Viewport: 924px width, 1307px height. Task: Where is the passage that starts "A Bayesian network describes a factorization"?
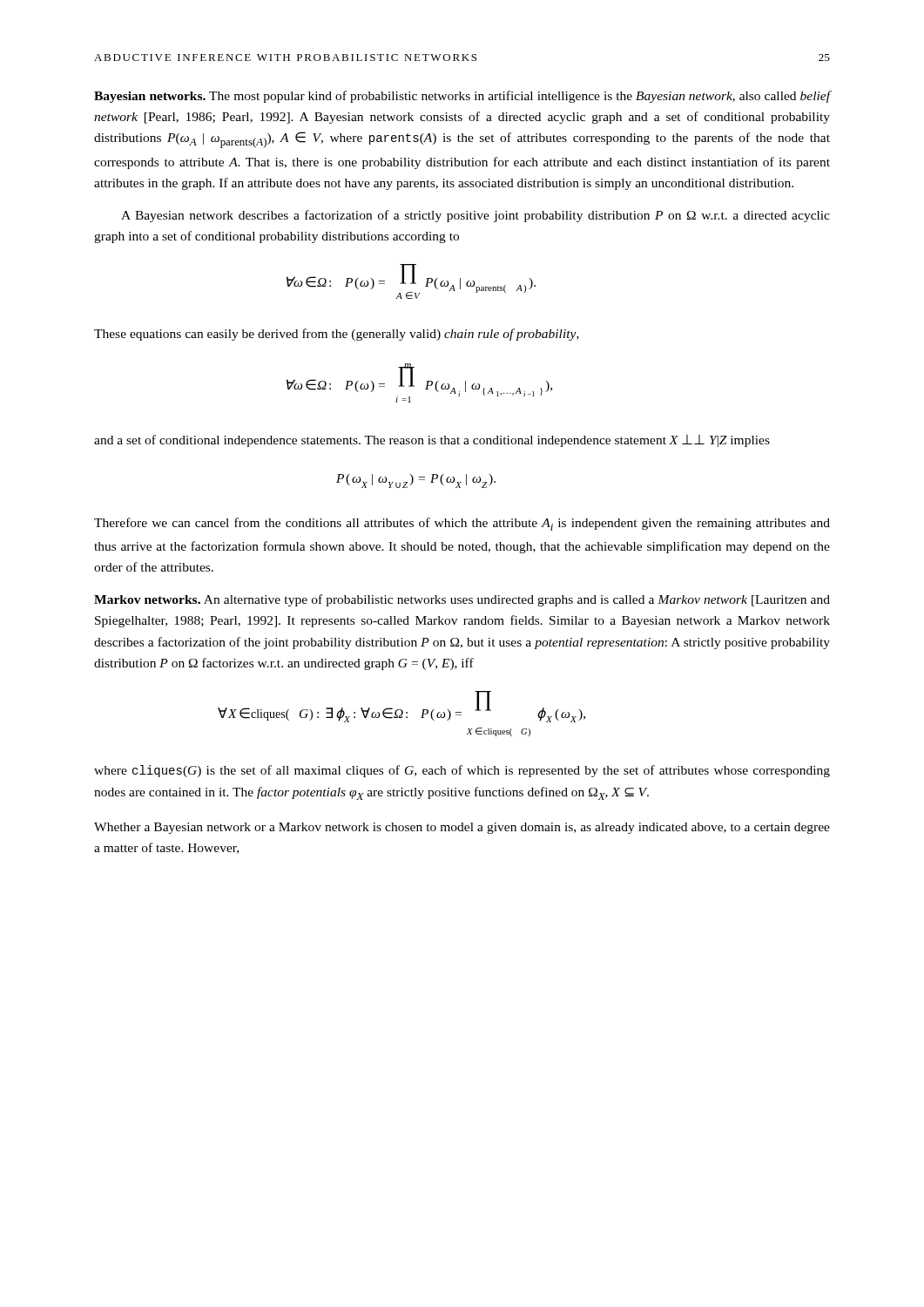click(462, 226)
